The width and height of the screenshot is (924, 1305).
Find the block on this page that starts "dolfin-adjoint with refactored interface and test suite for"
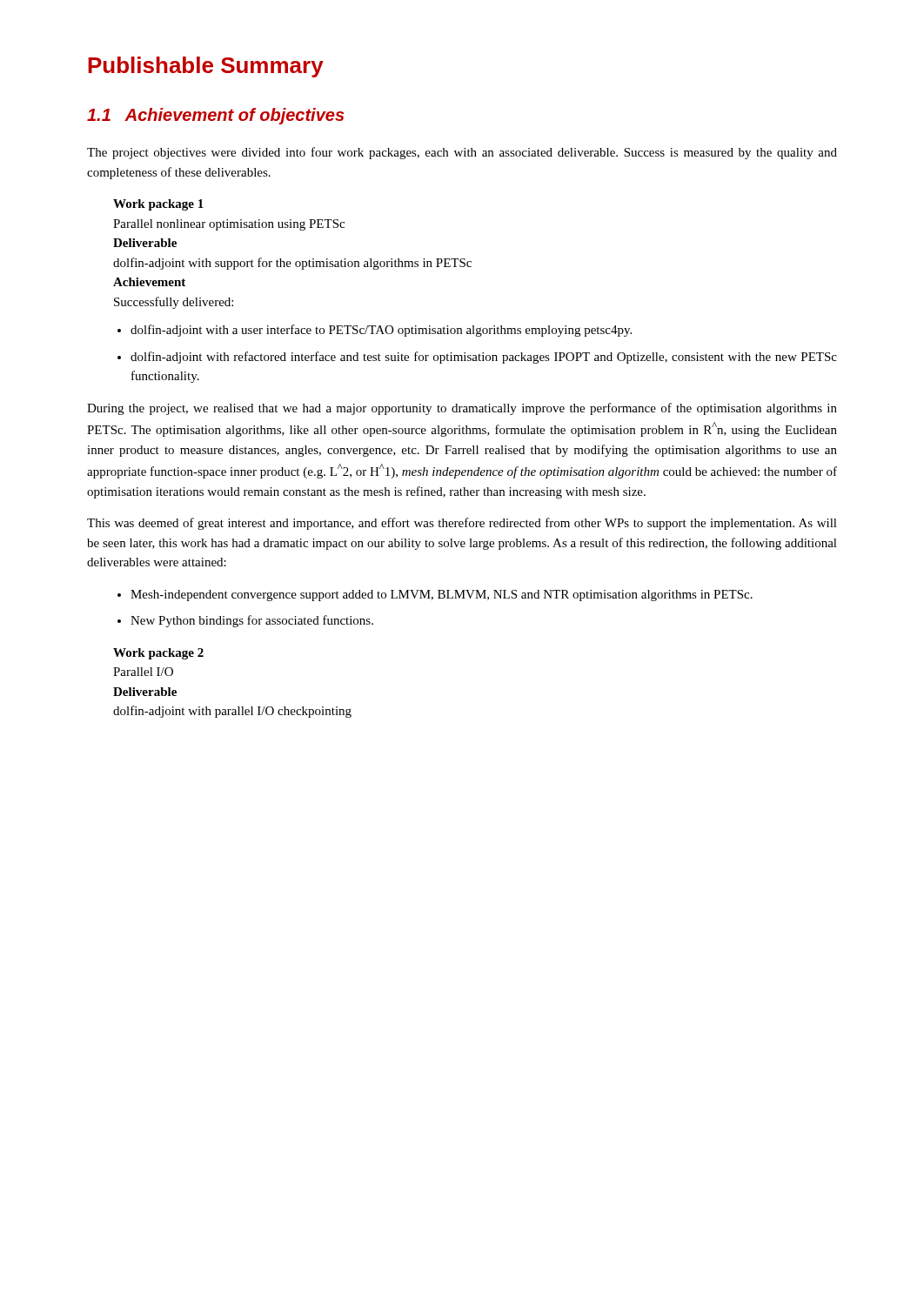click(x=484, y=366)
